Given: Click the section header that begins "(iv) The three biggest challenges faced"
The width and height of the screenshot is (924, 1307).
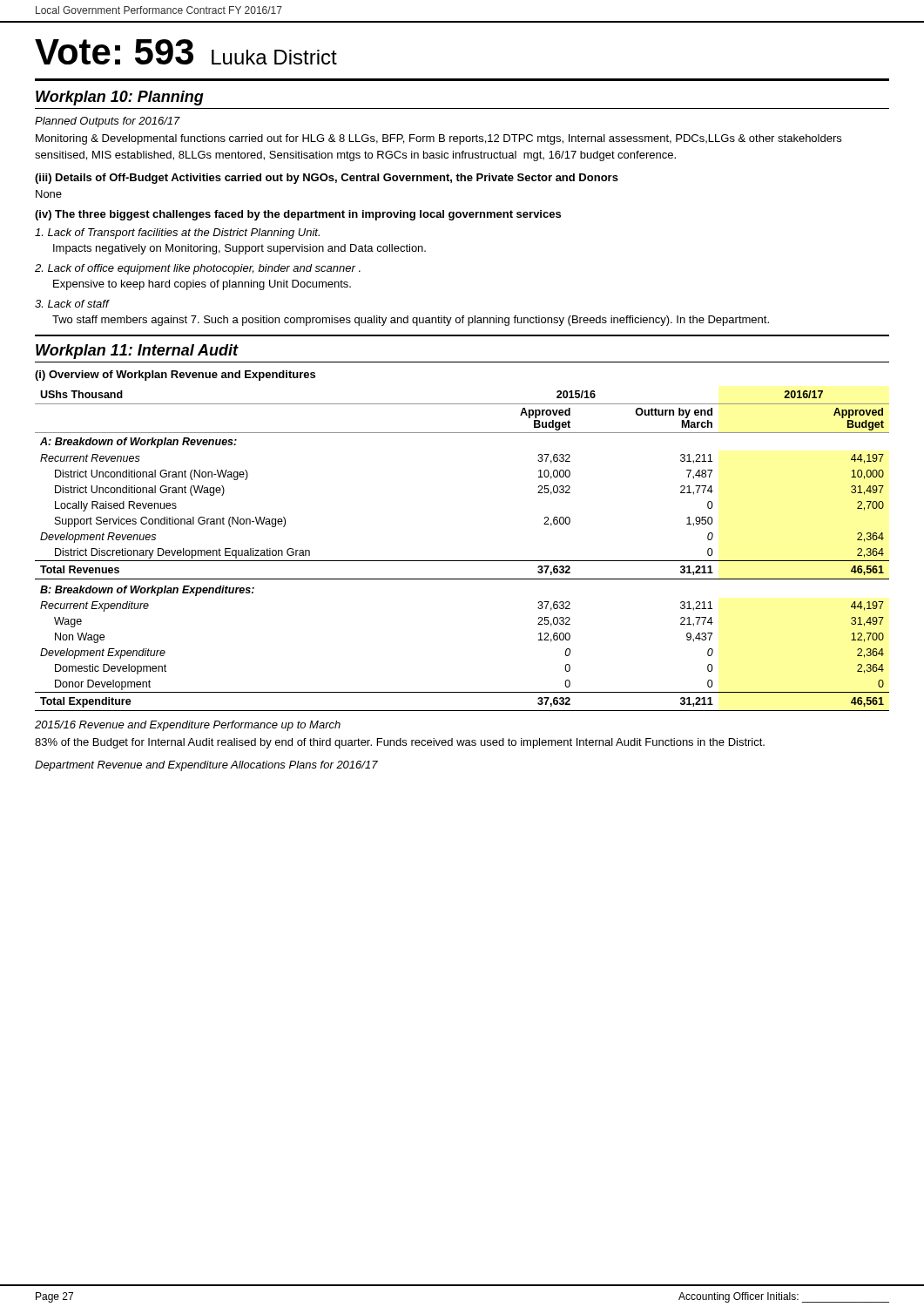Looking at the screenshot, I should click(298, 214).
